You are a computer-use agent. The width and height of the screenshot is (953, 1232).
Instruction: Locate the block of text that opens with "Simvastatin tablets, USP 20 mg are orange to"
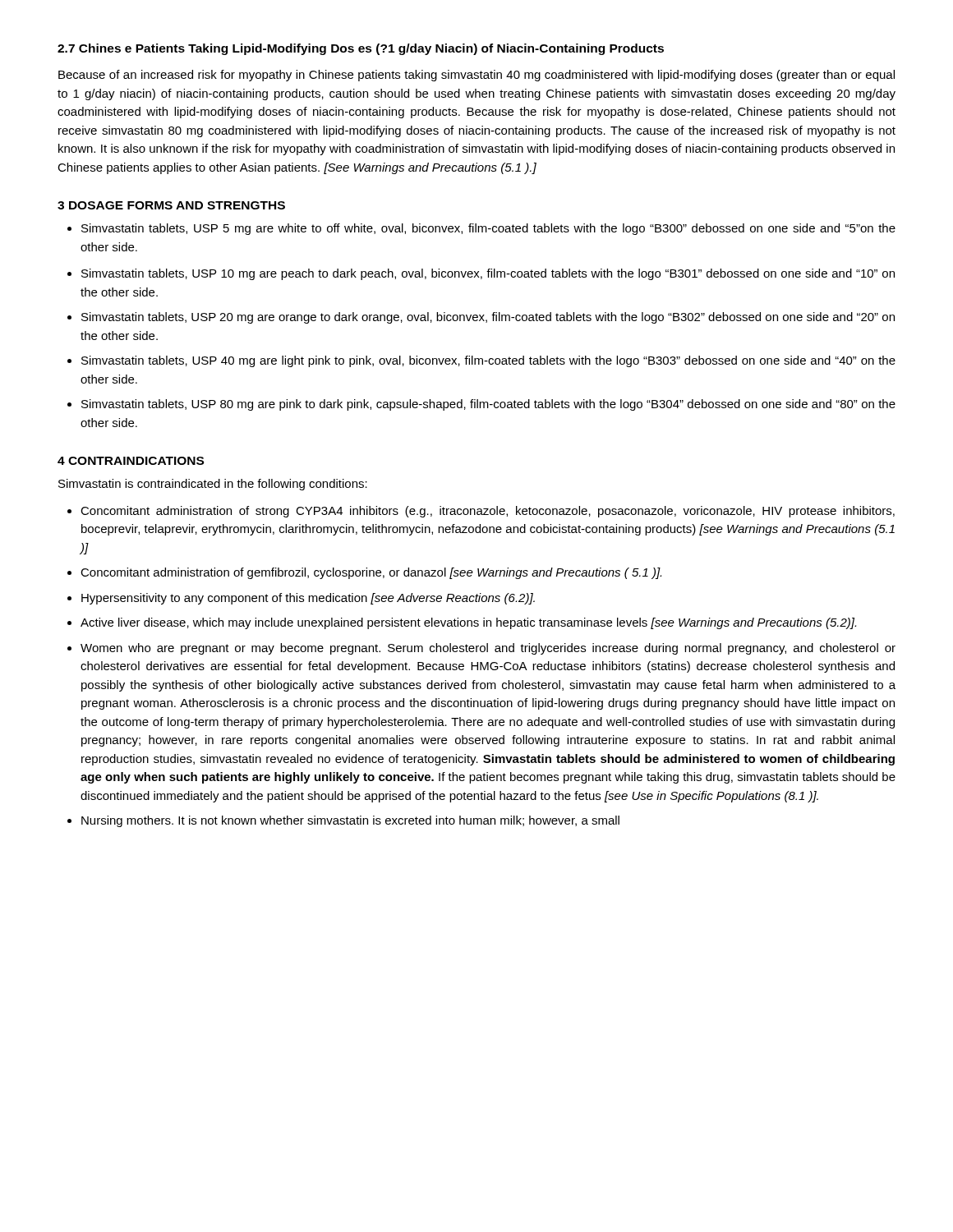pos(476,327)
